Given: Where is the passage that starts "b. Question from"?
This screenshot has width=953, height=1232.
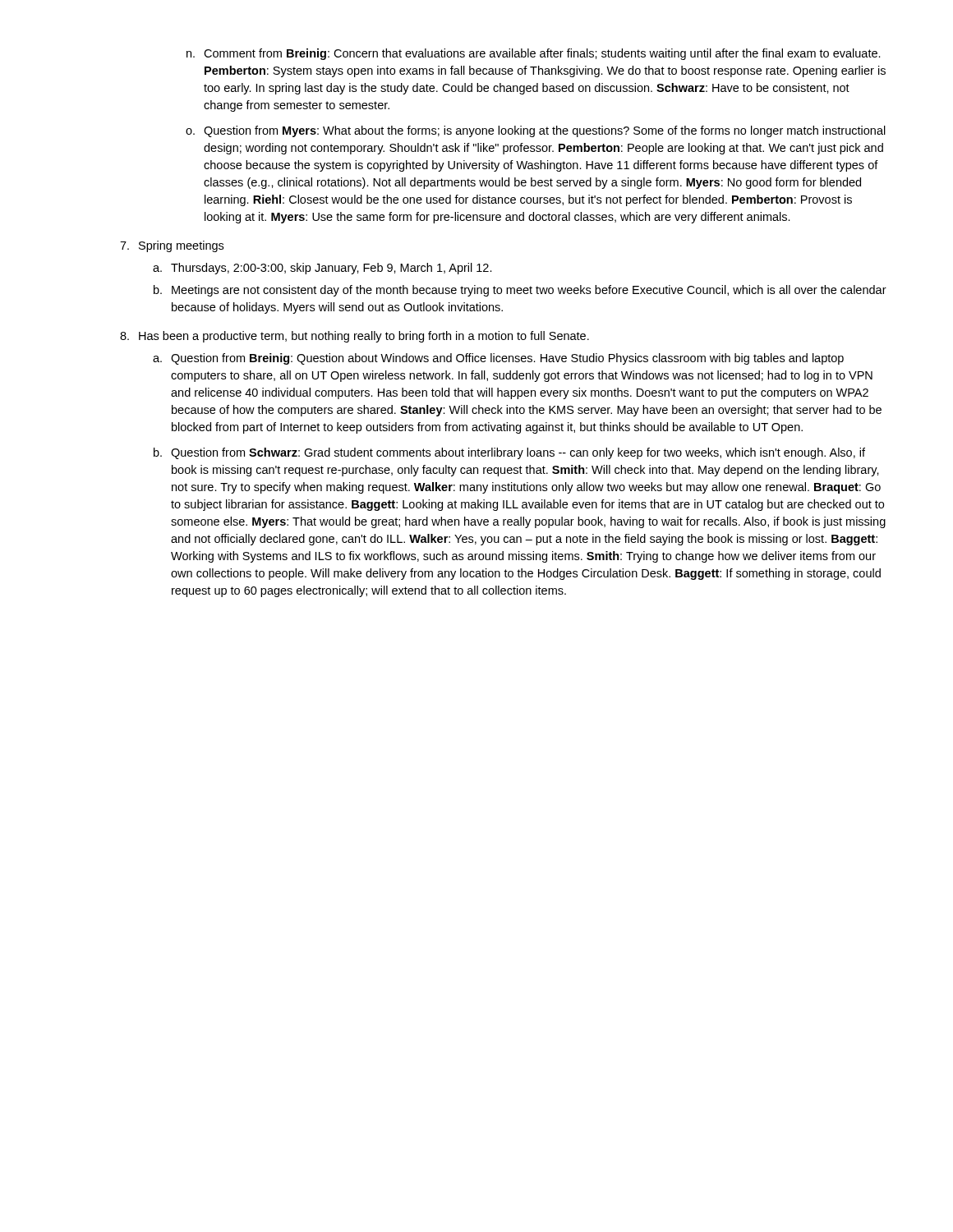Looking at the screenshot, I should pos(509,522).
